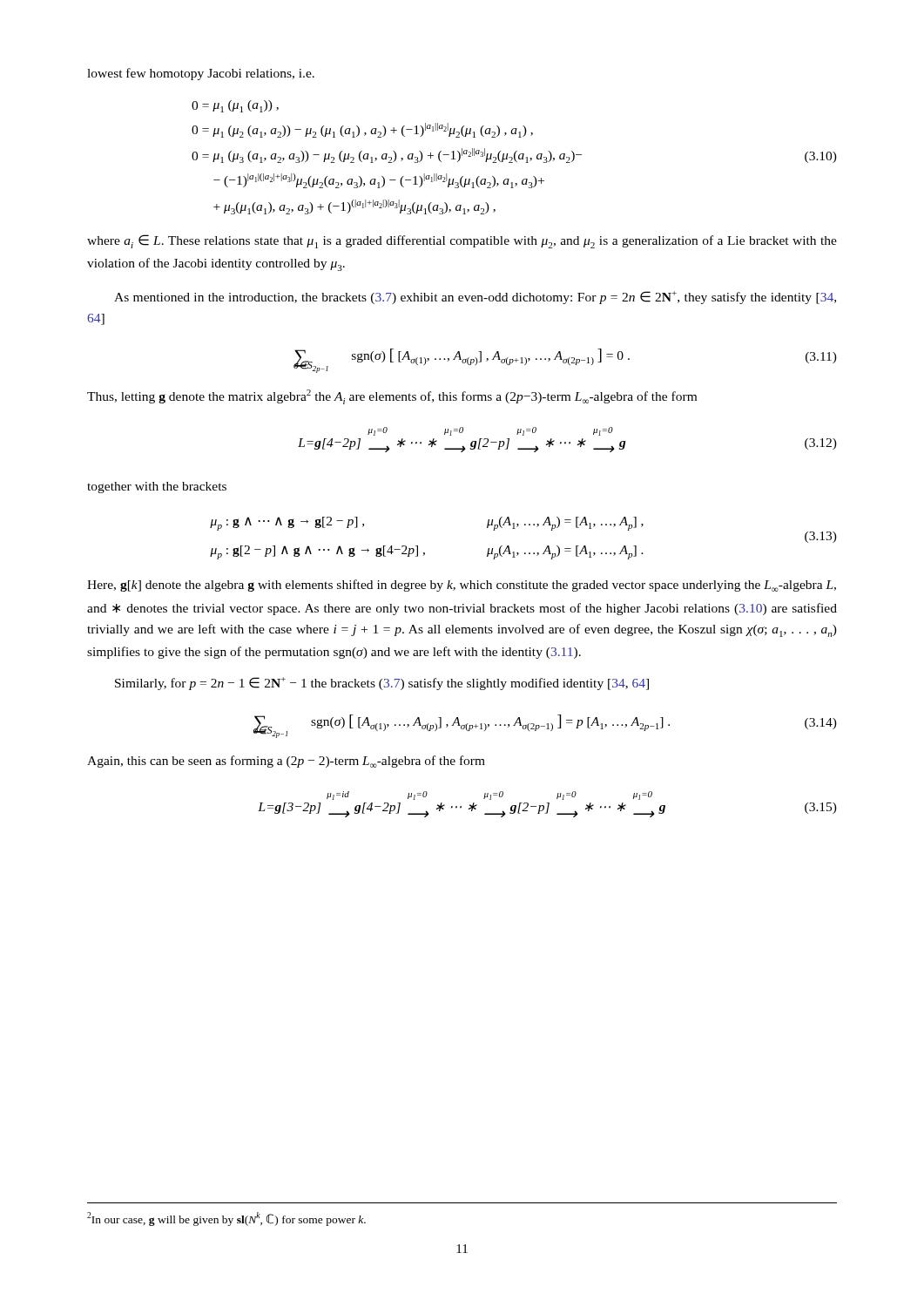Select the passage starting "L = g[3−2p] μ1=id ⟶ g[4−2p] μ1=0"
Screen dimensions: 1307x924
[x=462, y=807]
